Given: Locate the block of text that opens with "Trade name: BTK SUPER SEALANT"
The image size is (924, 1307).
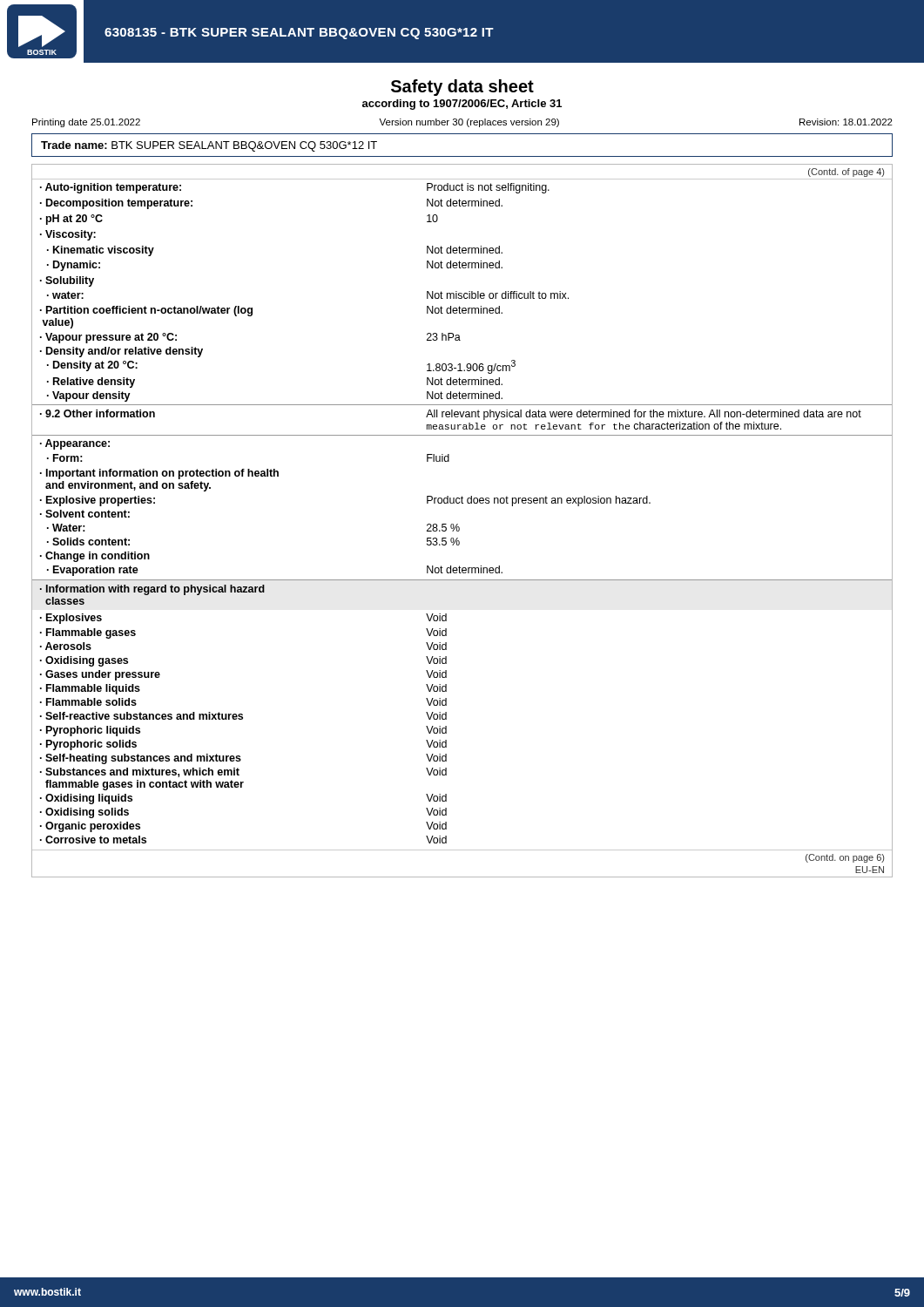Looking at the screenshot, I should pos(209,145).
